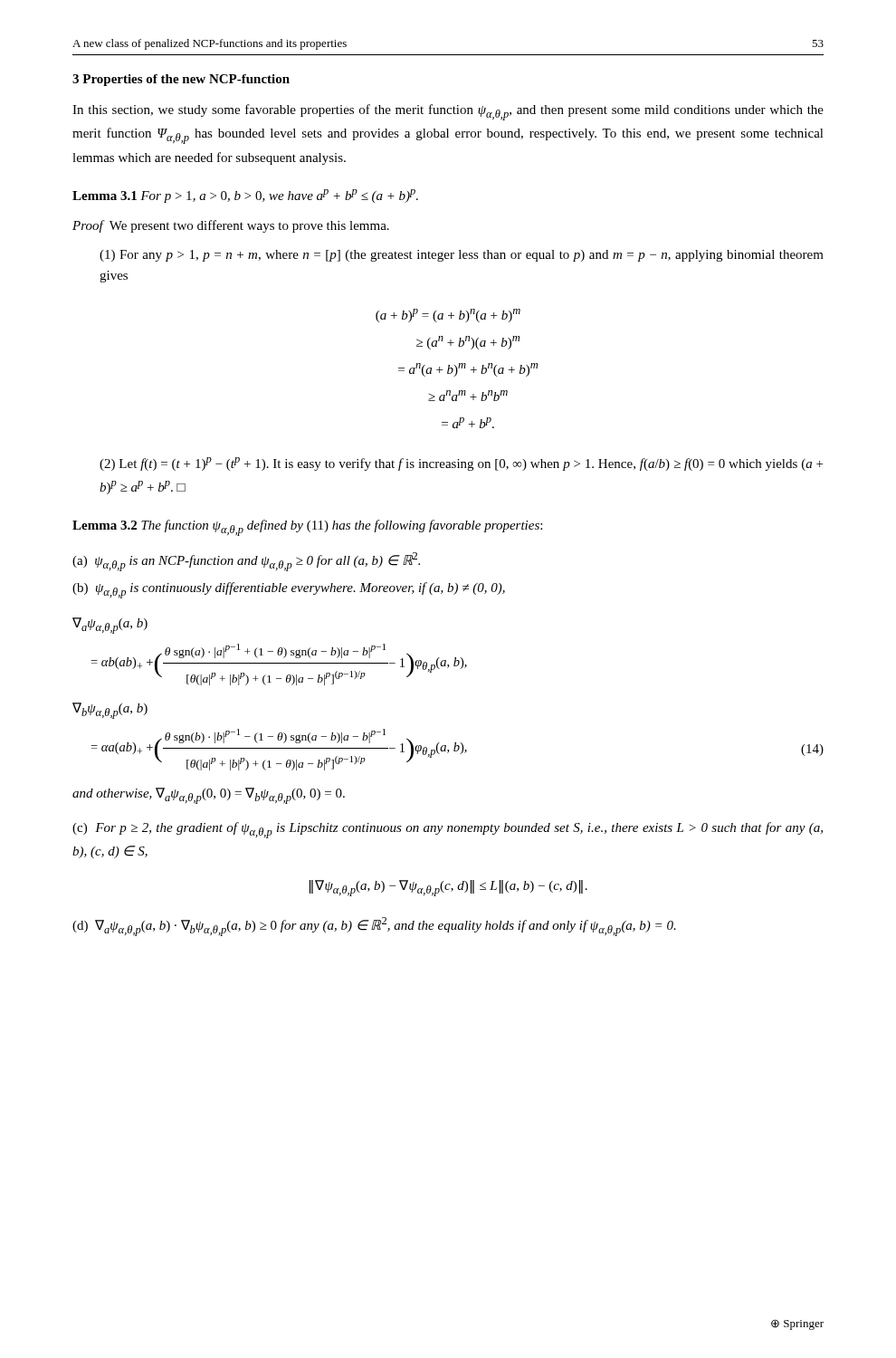The width and height of the screenshot is (896, 1358).
Task: Locate the text block starting "Lemma 3.2 The function ψα,θ,p defined by"
Action: click(308, 526)
